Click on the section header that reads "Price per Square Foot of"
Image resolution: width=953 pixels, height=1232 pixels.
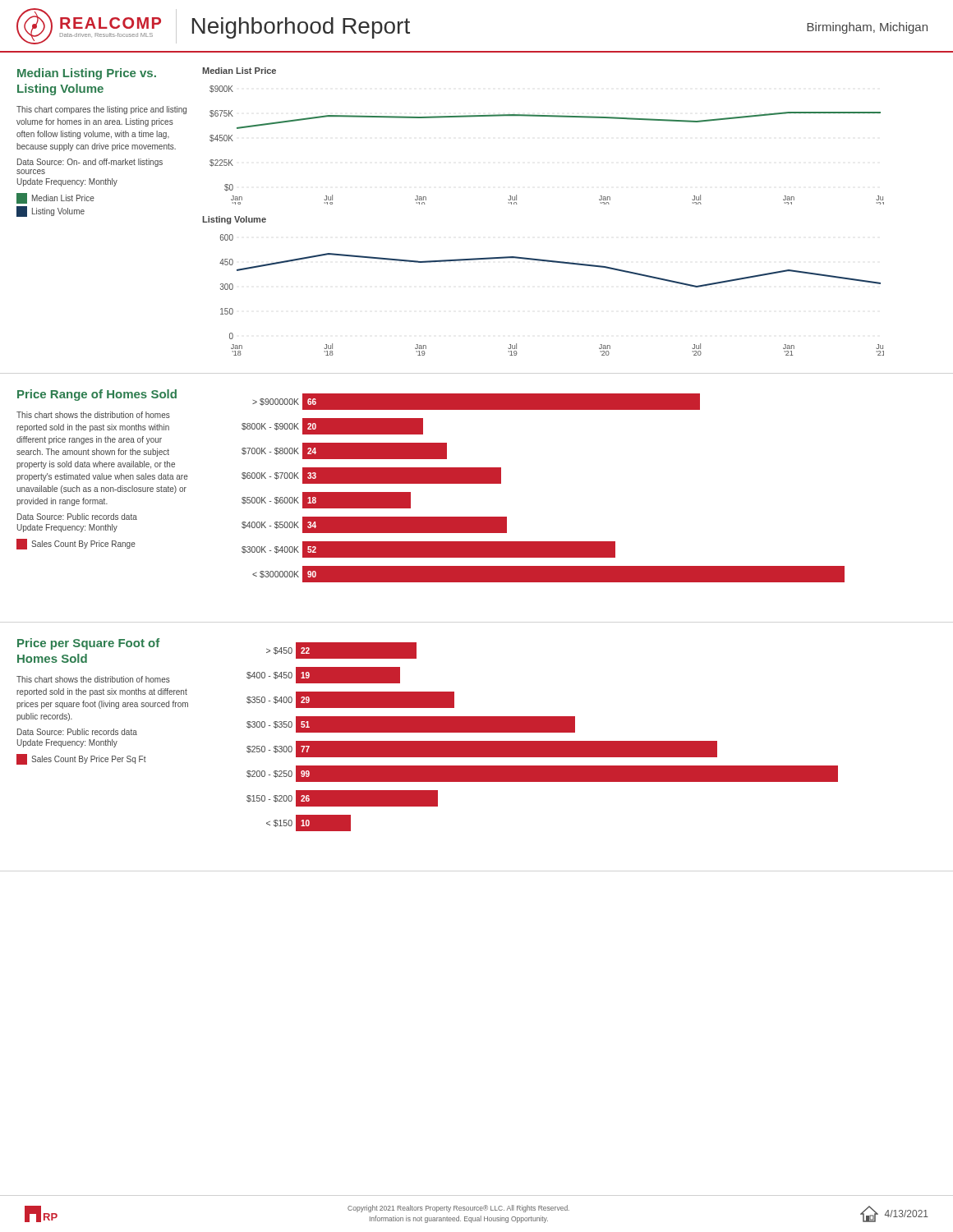point(88,650)
